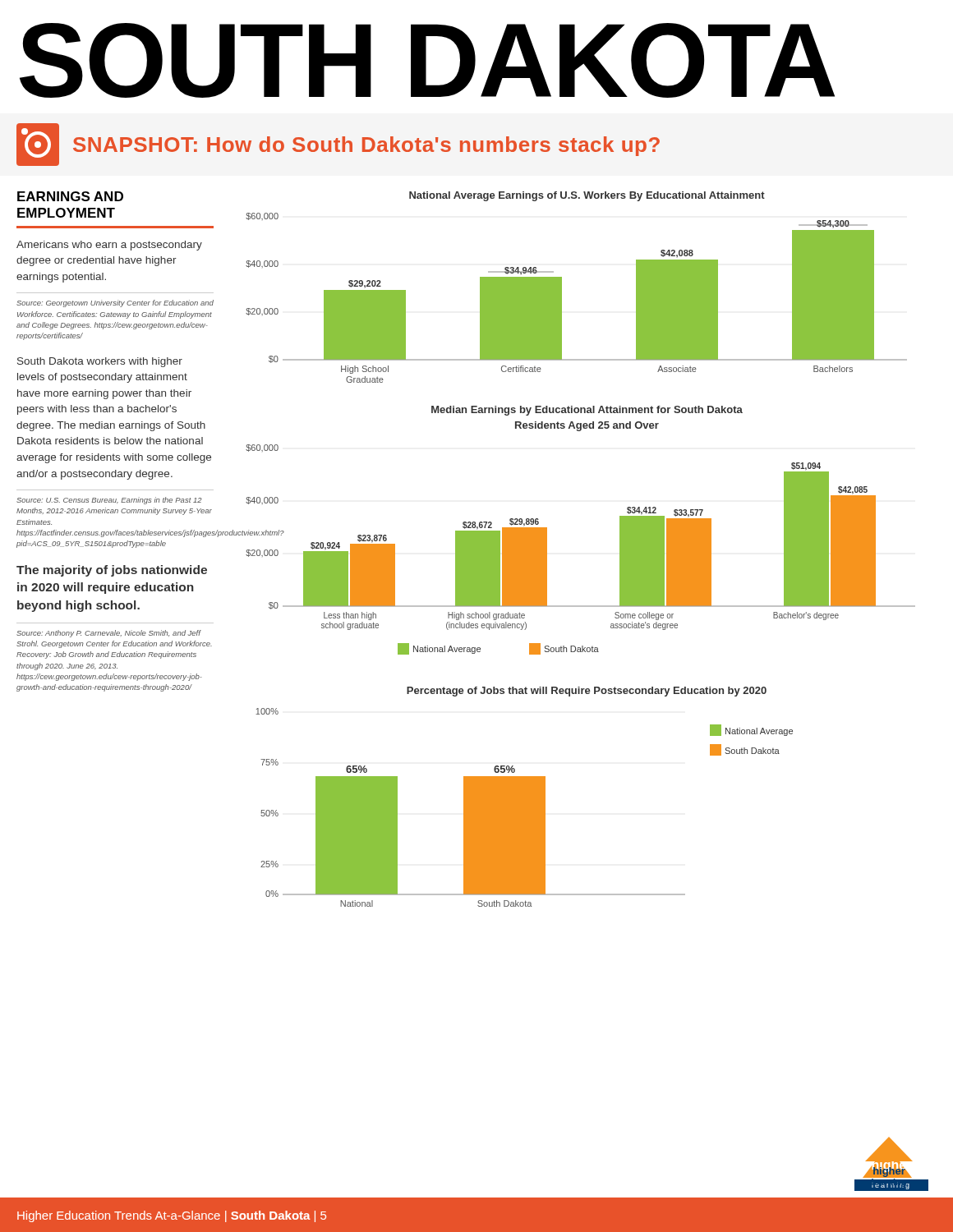Point to the text block starting "Americans who earn a"

pyautogui.click(x=109, y=260)
